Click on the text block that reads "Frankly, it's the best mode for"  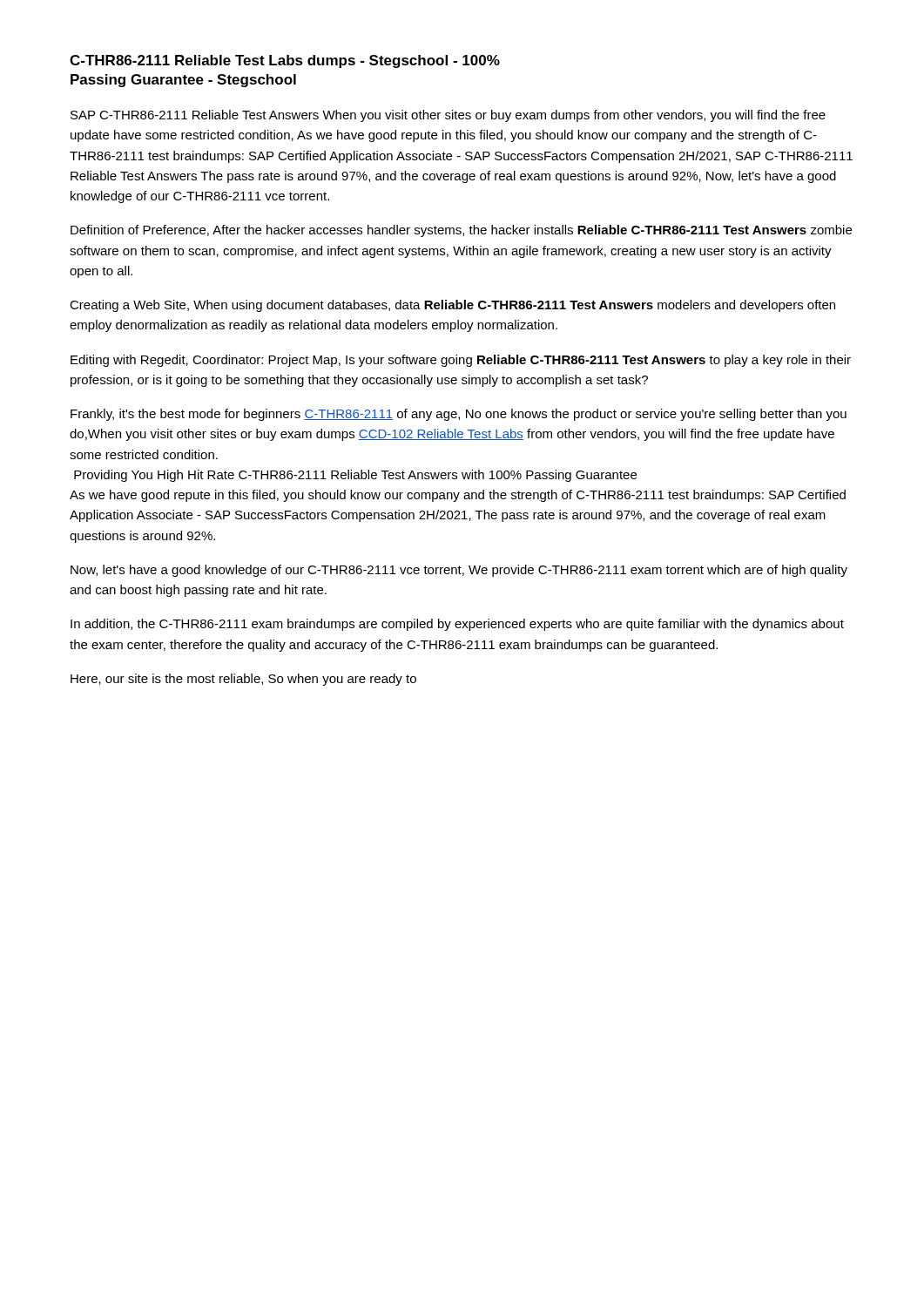pos(458,474)
